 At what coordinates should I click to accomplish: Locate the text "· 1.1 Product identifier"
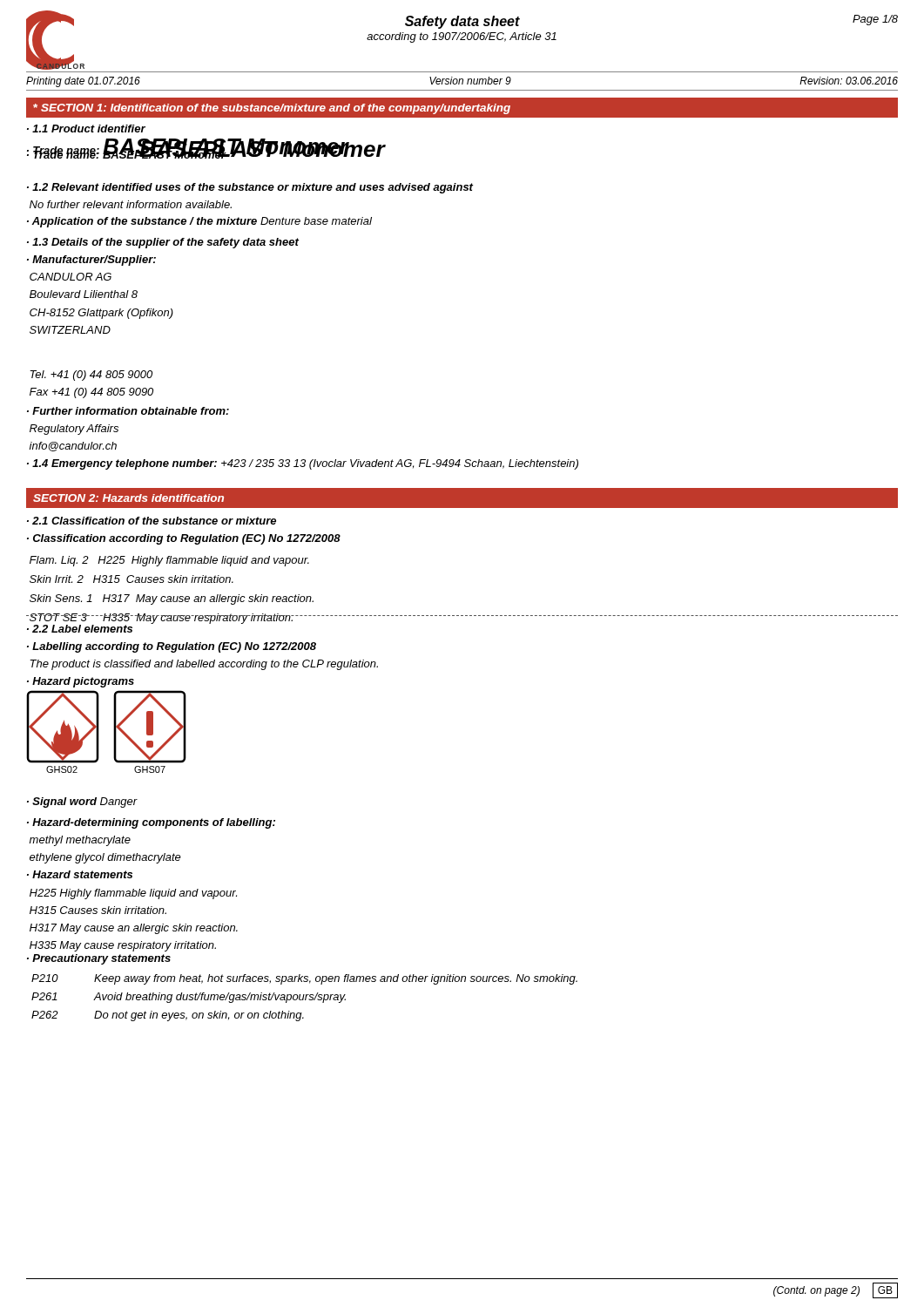(x=86, y=128)
